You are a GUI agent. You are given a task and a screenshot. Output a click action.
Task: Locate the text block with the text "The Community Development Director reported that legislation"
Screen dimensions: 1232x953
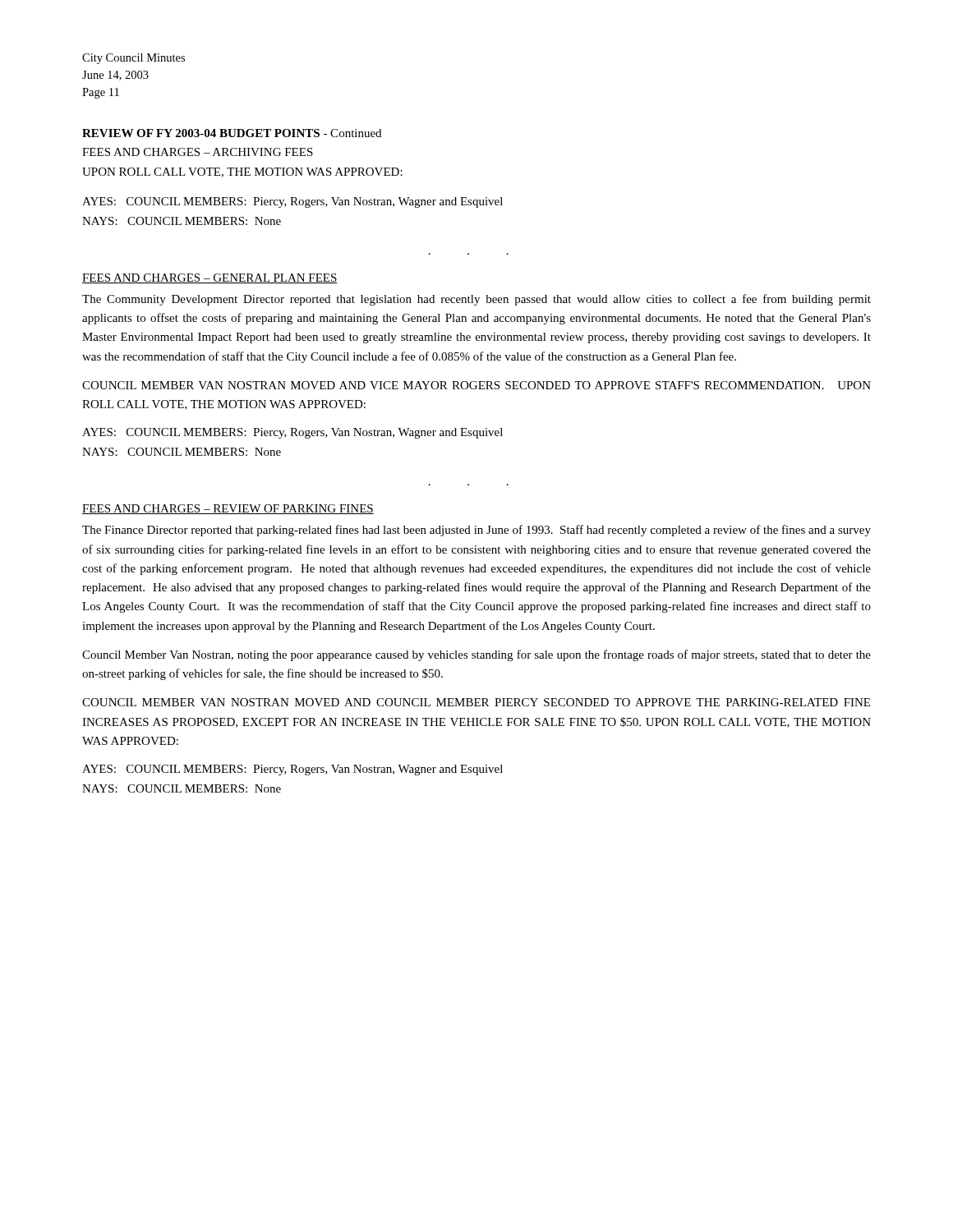(x=476, y=327)
